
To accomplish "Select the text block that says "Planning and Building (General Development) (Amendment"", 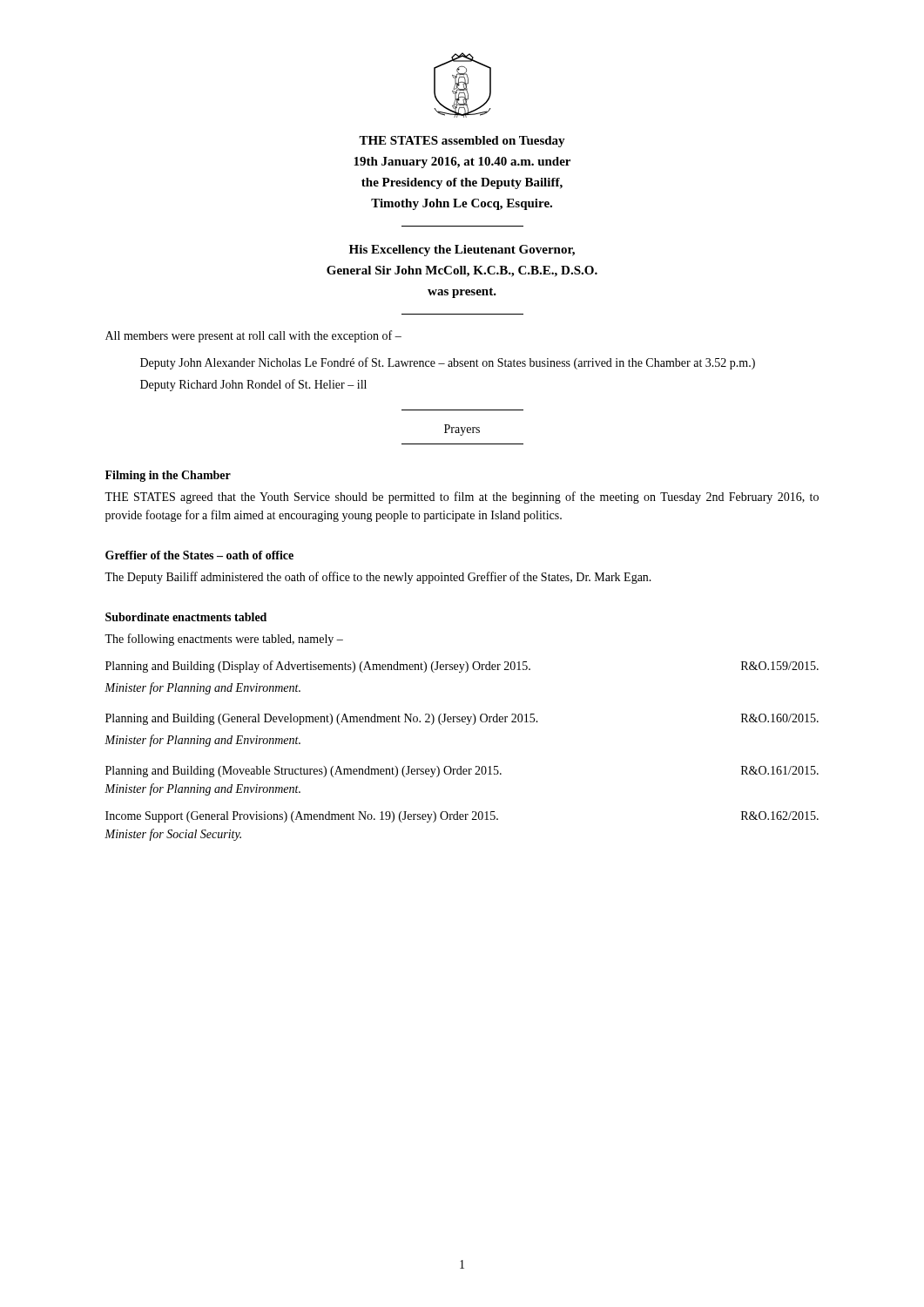I will click(x=462, y=729).
